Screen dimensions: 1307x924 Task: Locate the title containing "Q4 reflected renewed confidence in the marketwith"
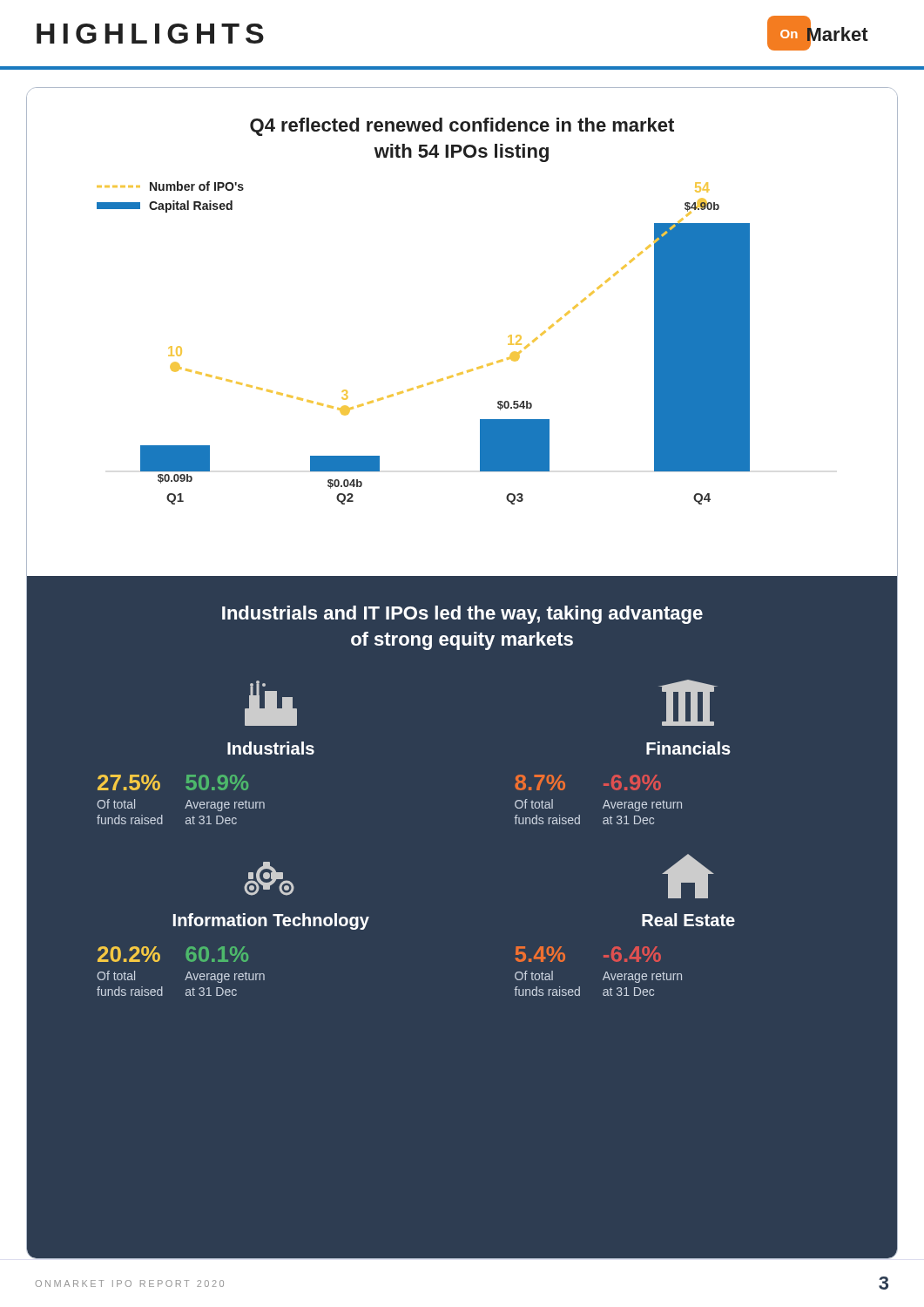coord(462,138)
